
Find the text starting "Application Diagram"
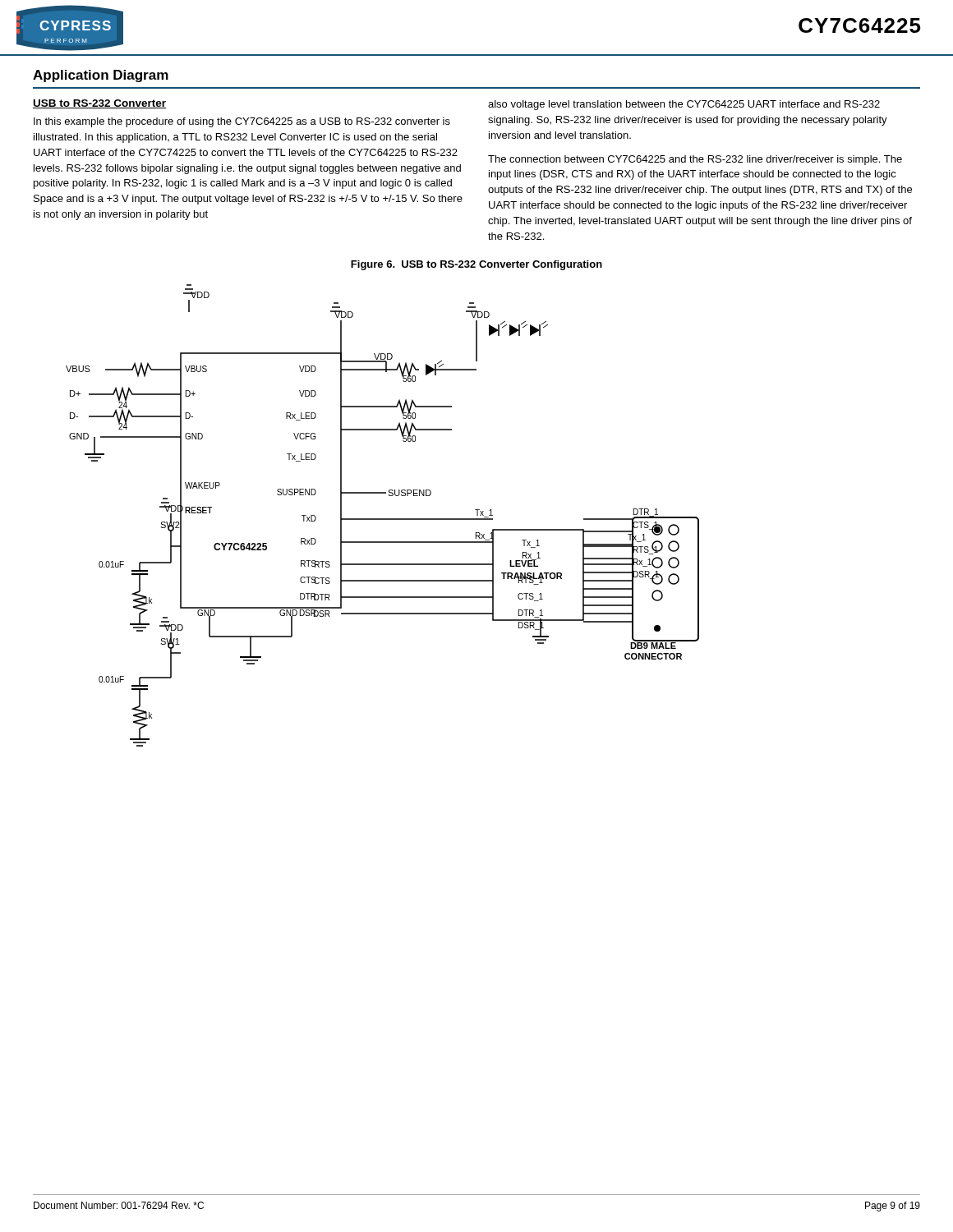[x=101, y=75]
